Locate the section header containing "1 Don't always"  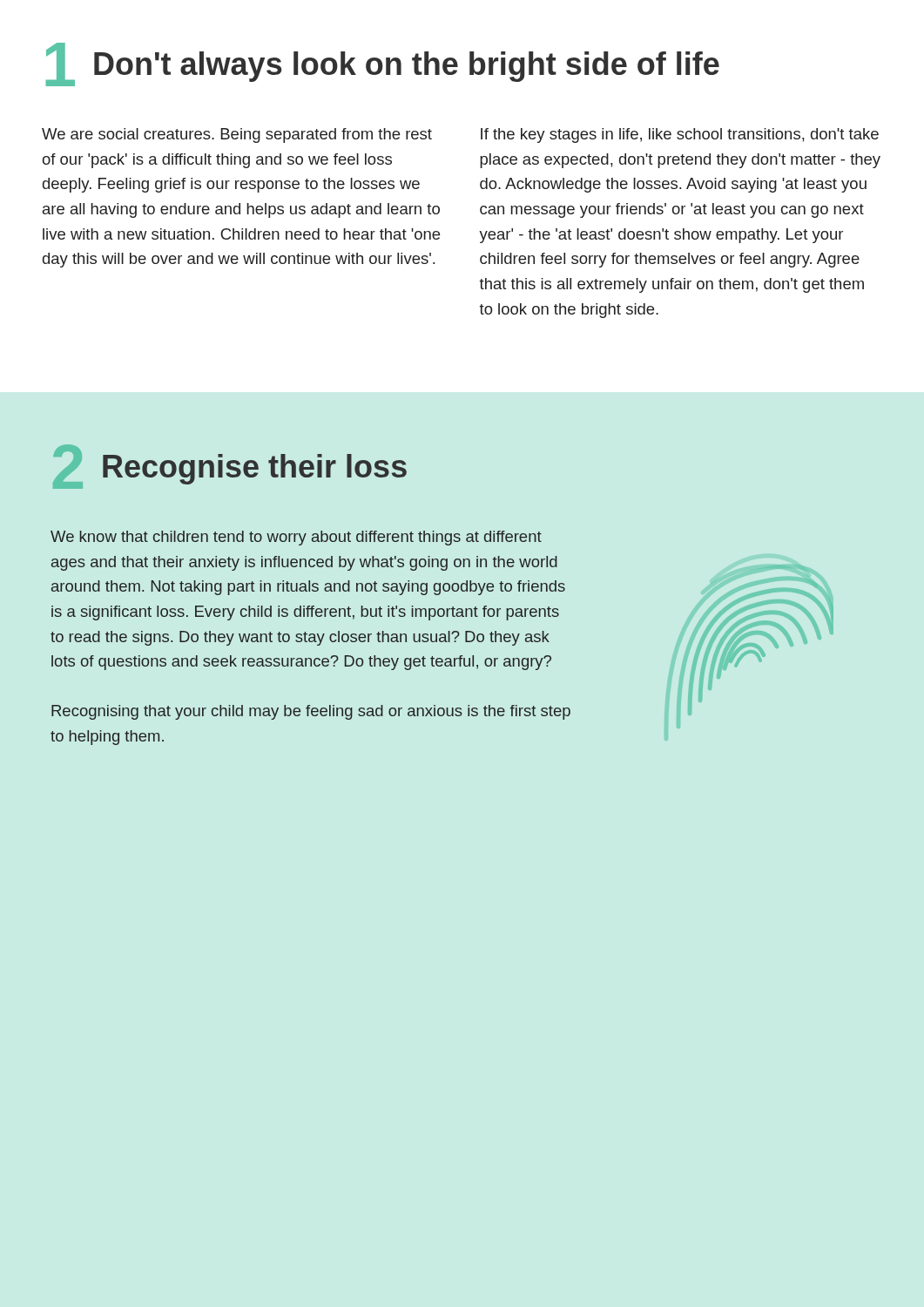point(381,65)
